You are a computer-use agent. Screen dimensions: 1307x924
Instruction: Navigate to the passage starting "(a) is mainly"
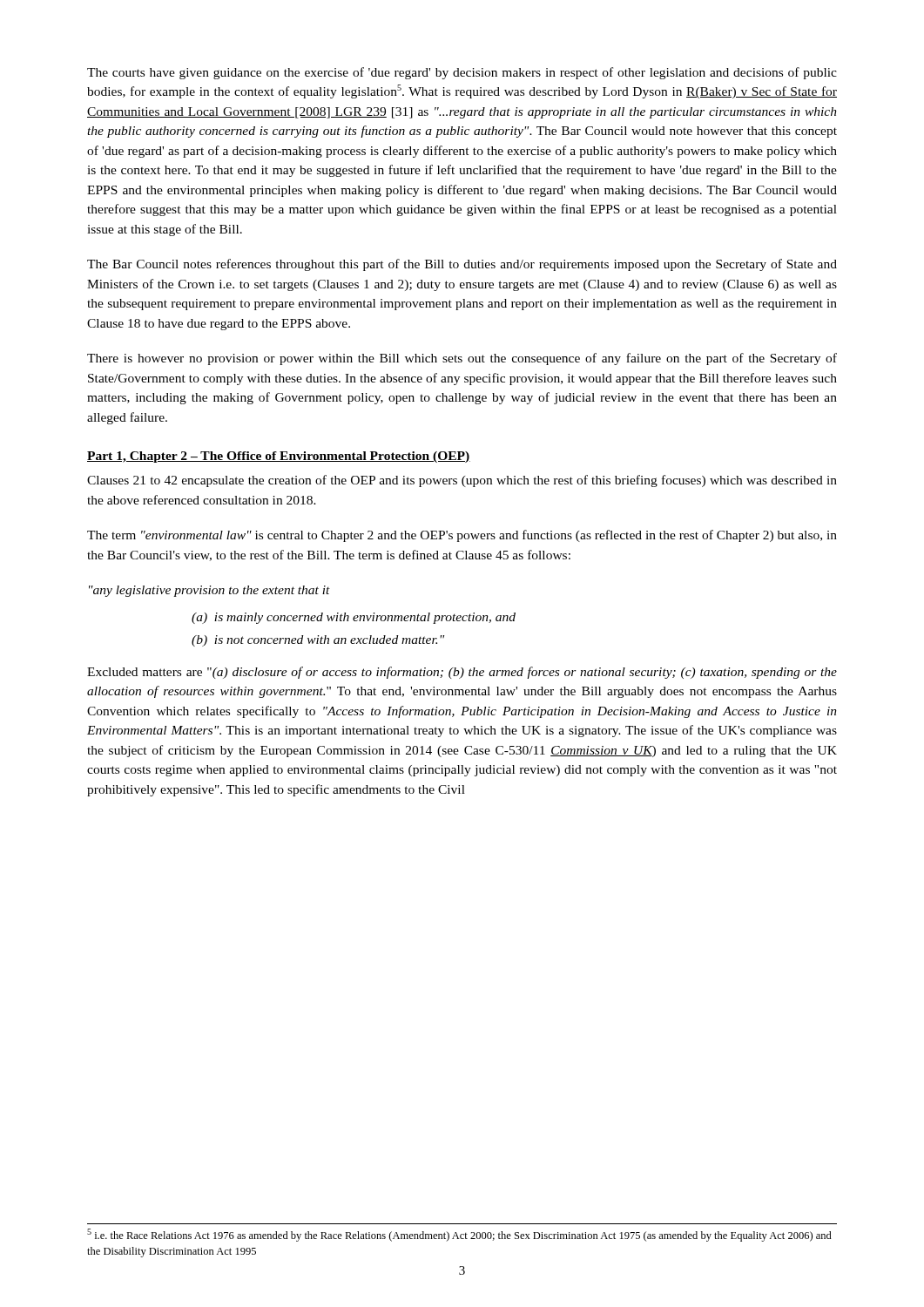[x=514, y=617]
